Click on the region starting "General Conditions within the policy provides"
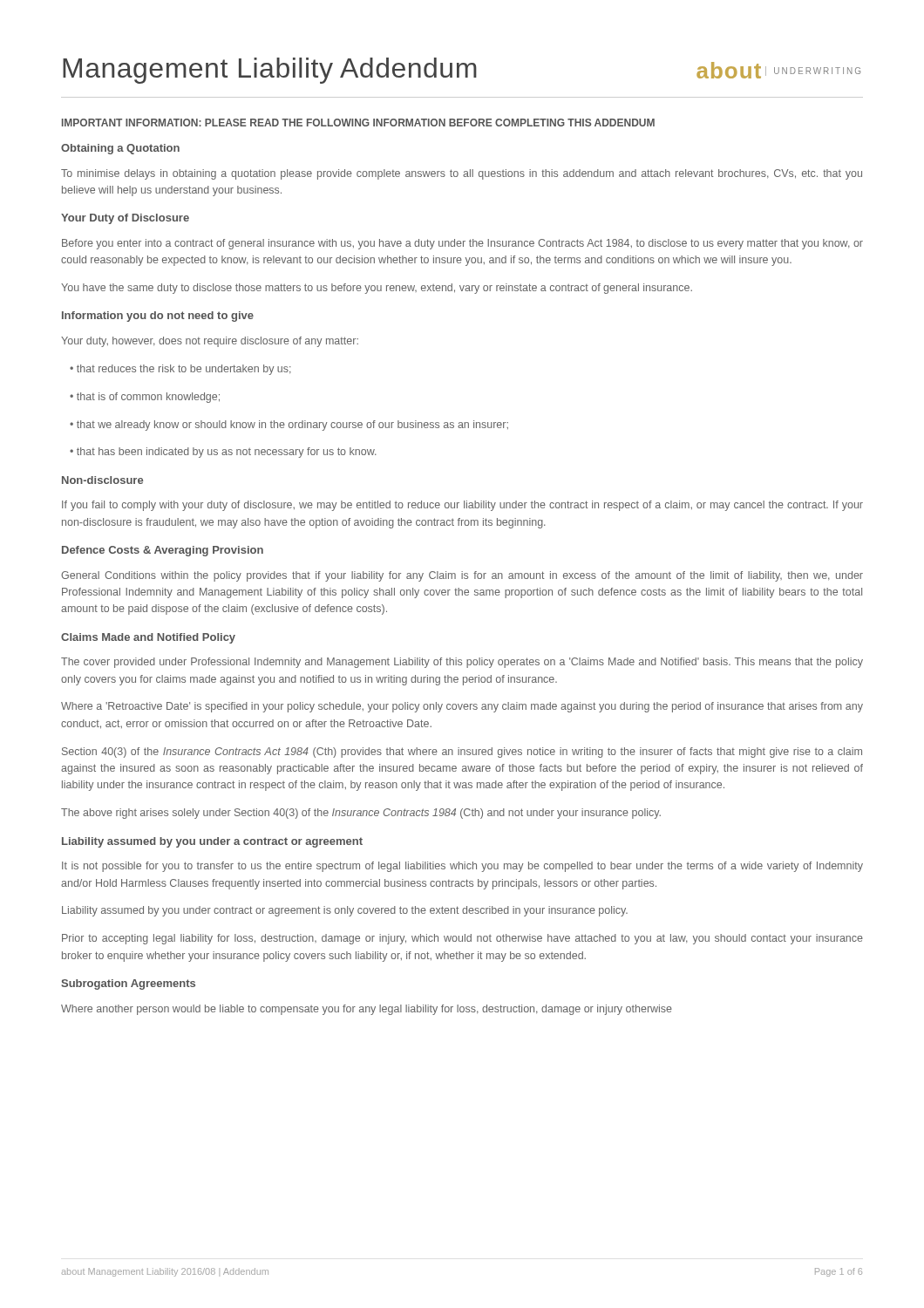The width and height of the screenshot is (924, 1308). point(462,593)
